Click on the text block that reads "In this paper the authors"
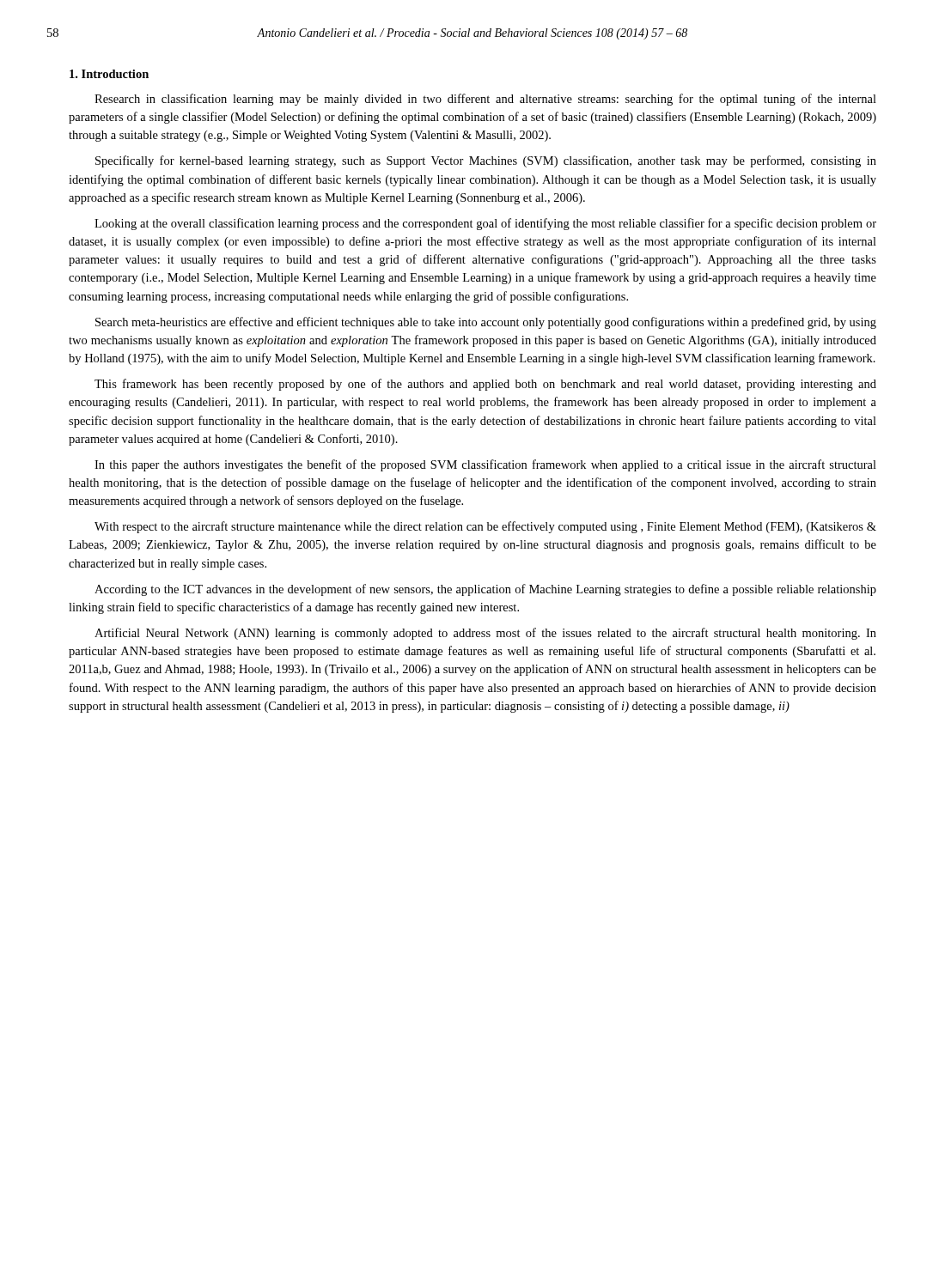Screen dimensions: 1288x945 pos(472,483)
